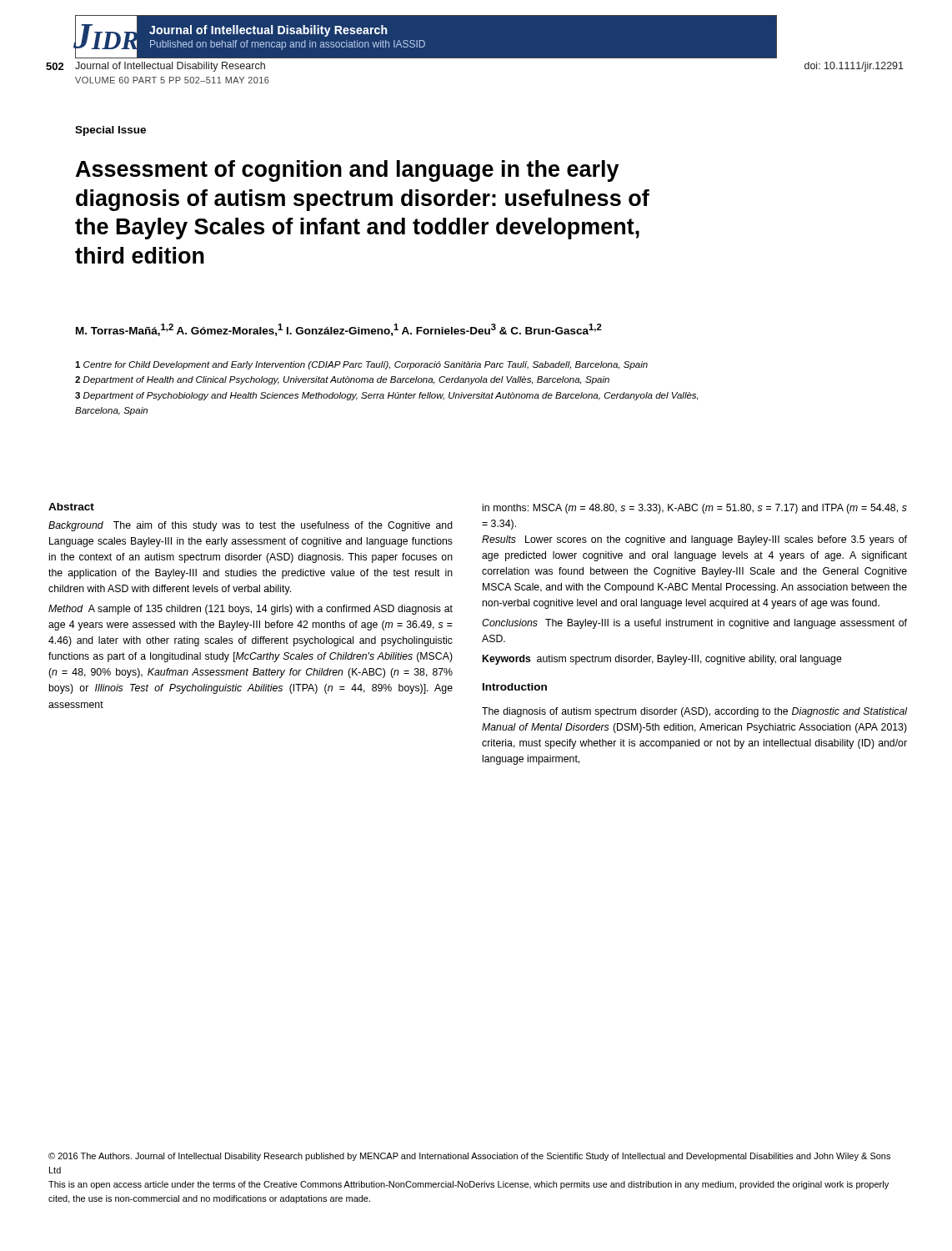This screenshot has width=952, height=1251.
Task: Locate the text block starting "The diagnosis of autism spectrum disorder"
Action: [694, 735]
